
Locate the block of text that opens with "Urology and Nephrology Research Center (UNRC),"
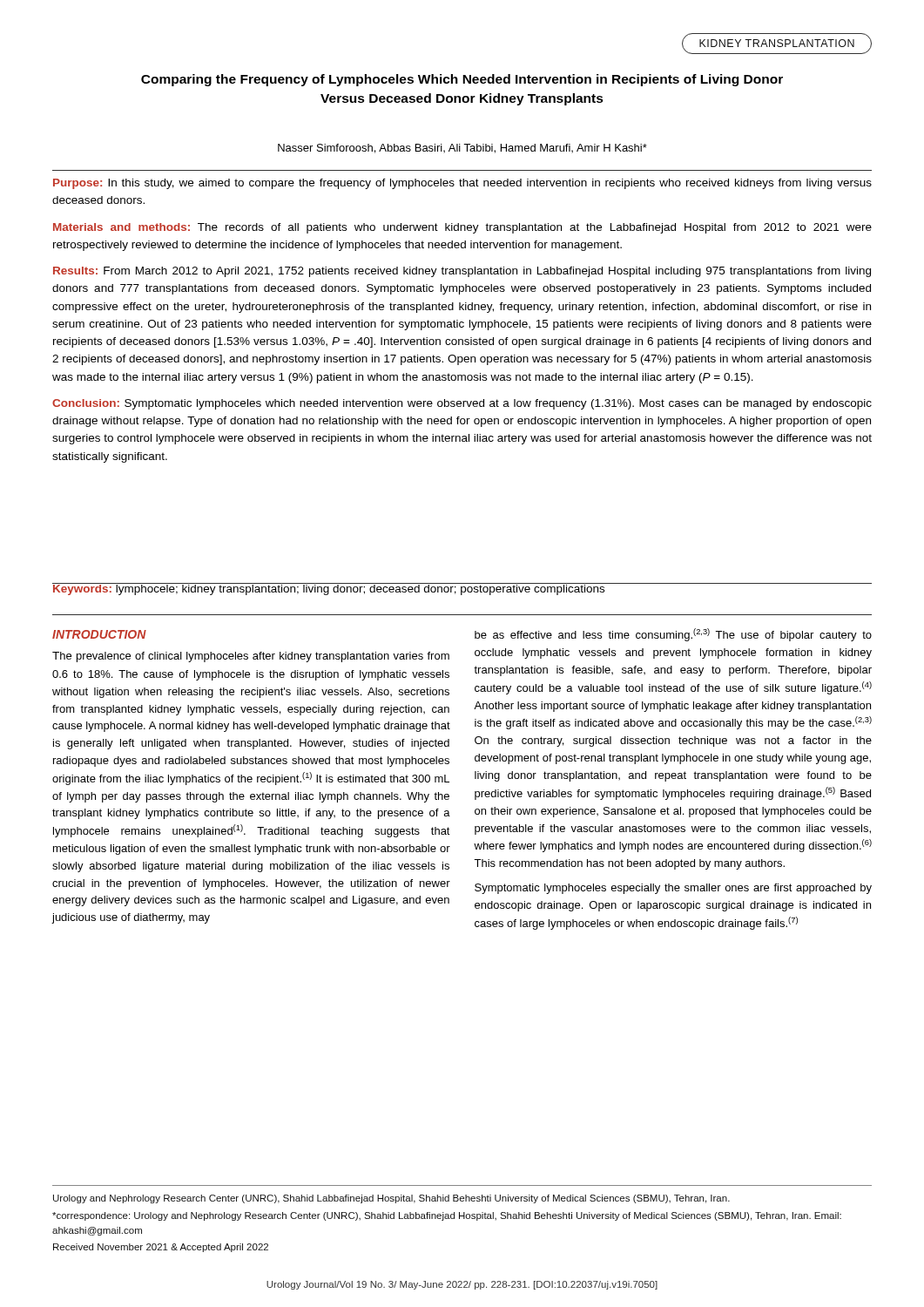[462, 1223]
